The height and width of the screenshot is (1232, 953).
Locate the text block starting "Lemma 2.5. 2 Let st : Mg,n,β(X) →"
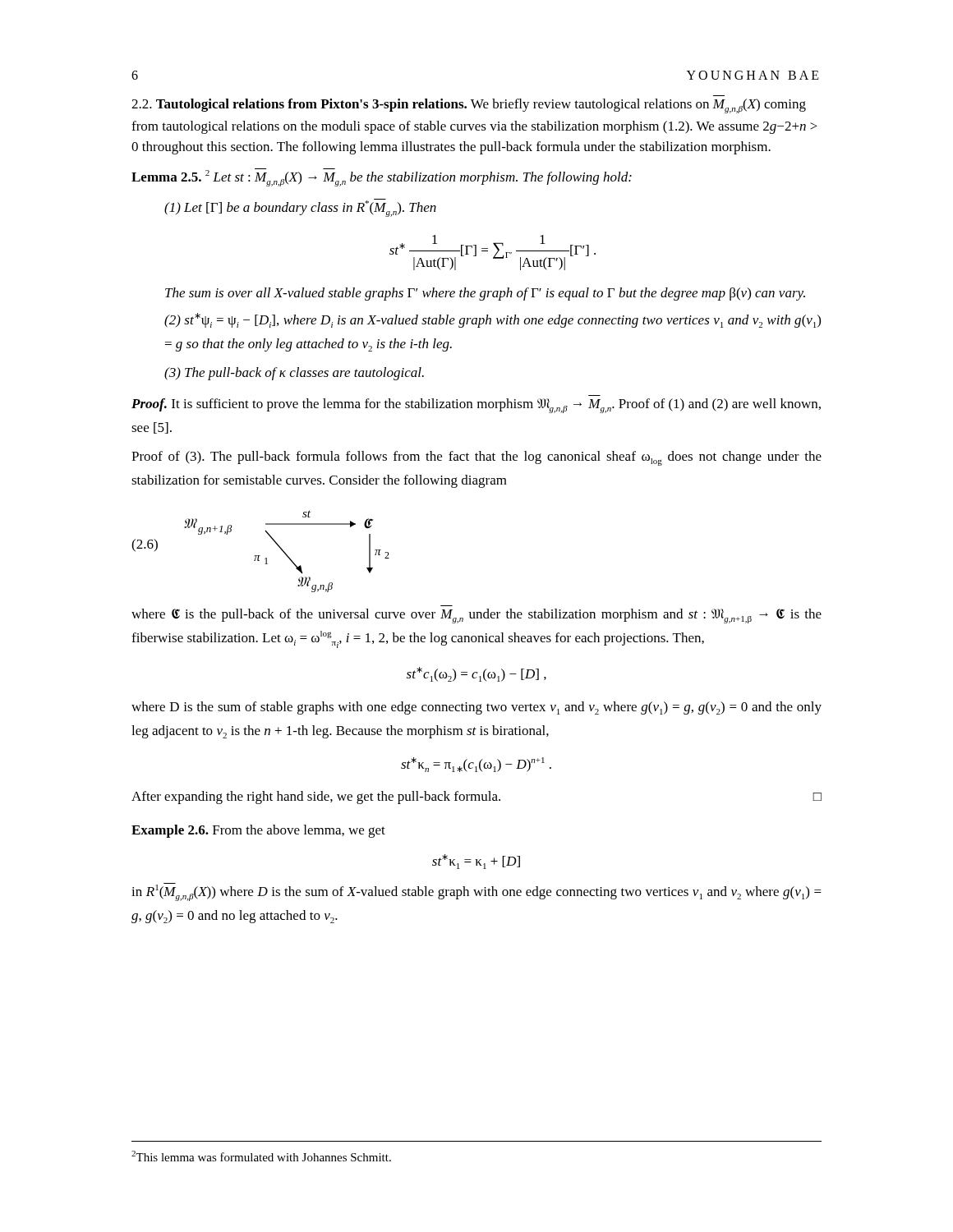coord(382,177)
